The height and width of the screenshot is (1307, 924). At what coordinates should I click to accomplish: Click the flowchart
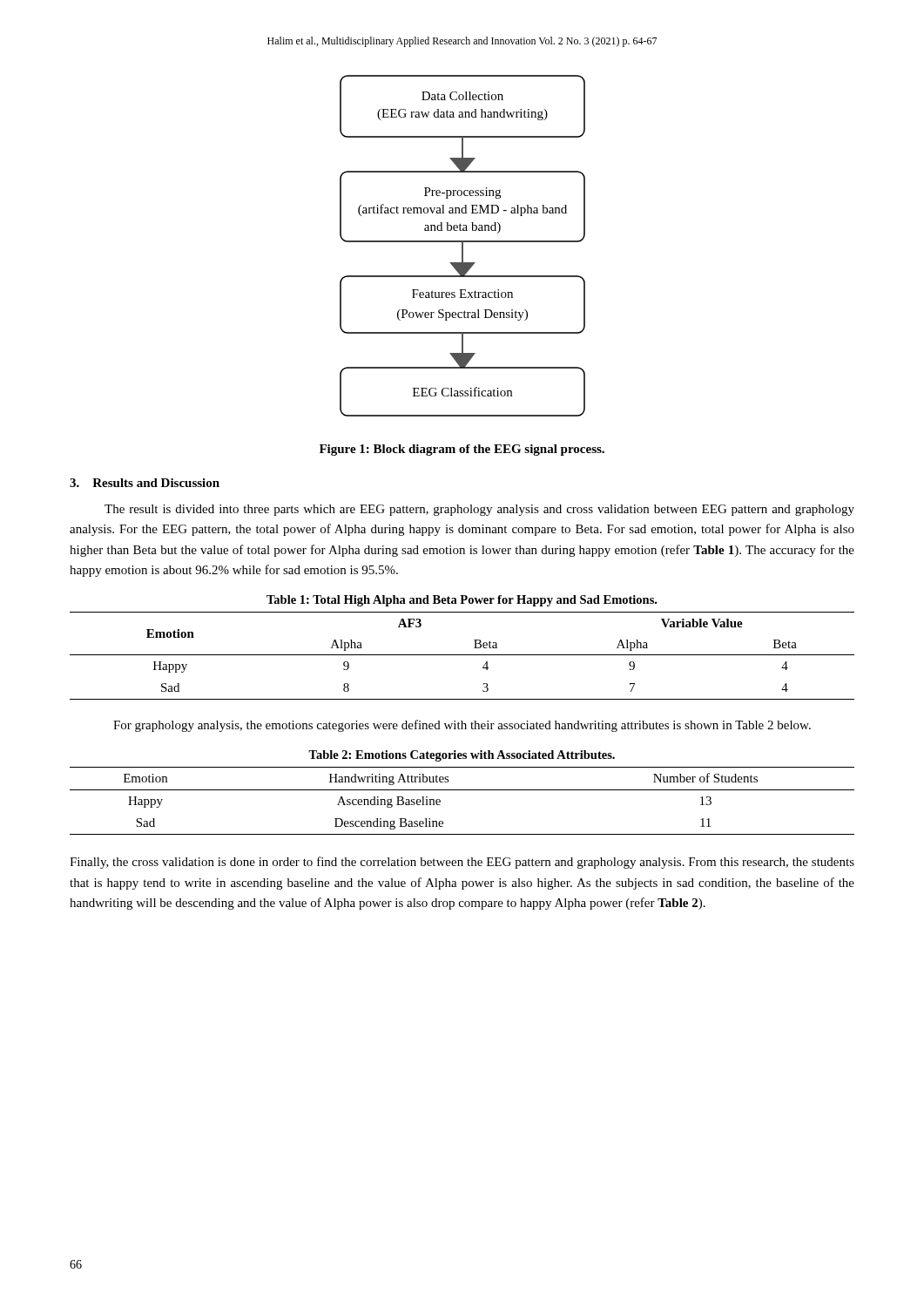[462, 250]
